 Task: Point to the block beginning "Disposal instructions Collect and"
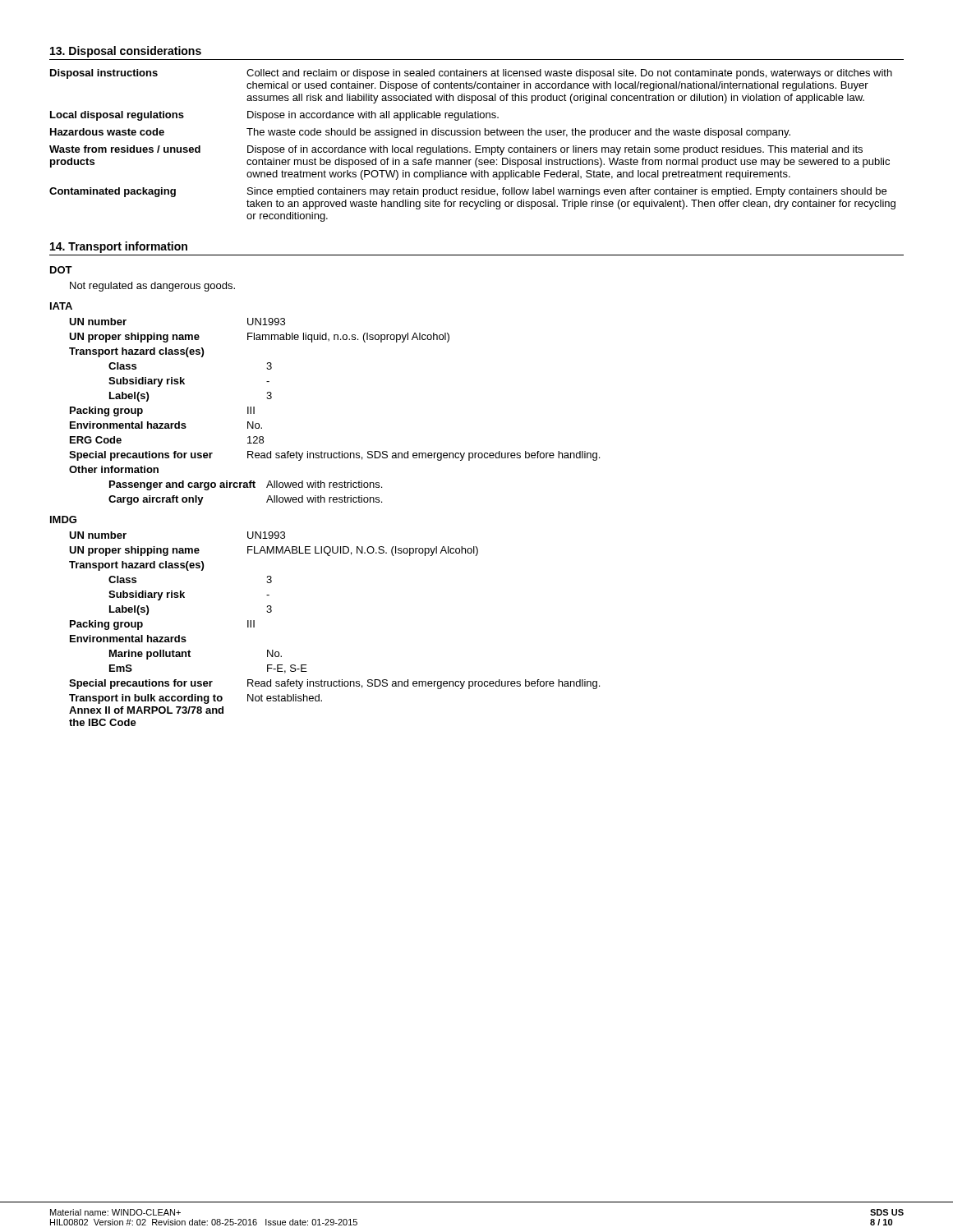[x=476, y=85]
